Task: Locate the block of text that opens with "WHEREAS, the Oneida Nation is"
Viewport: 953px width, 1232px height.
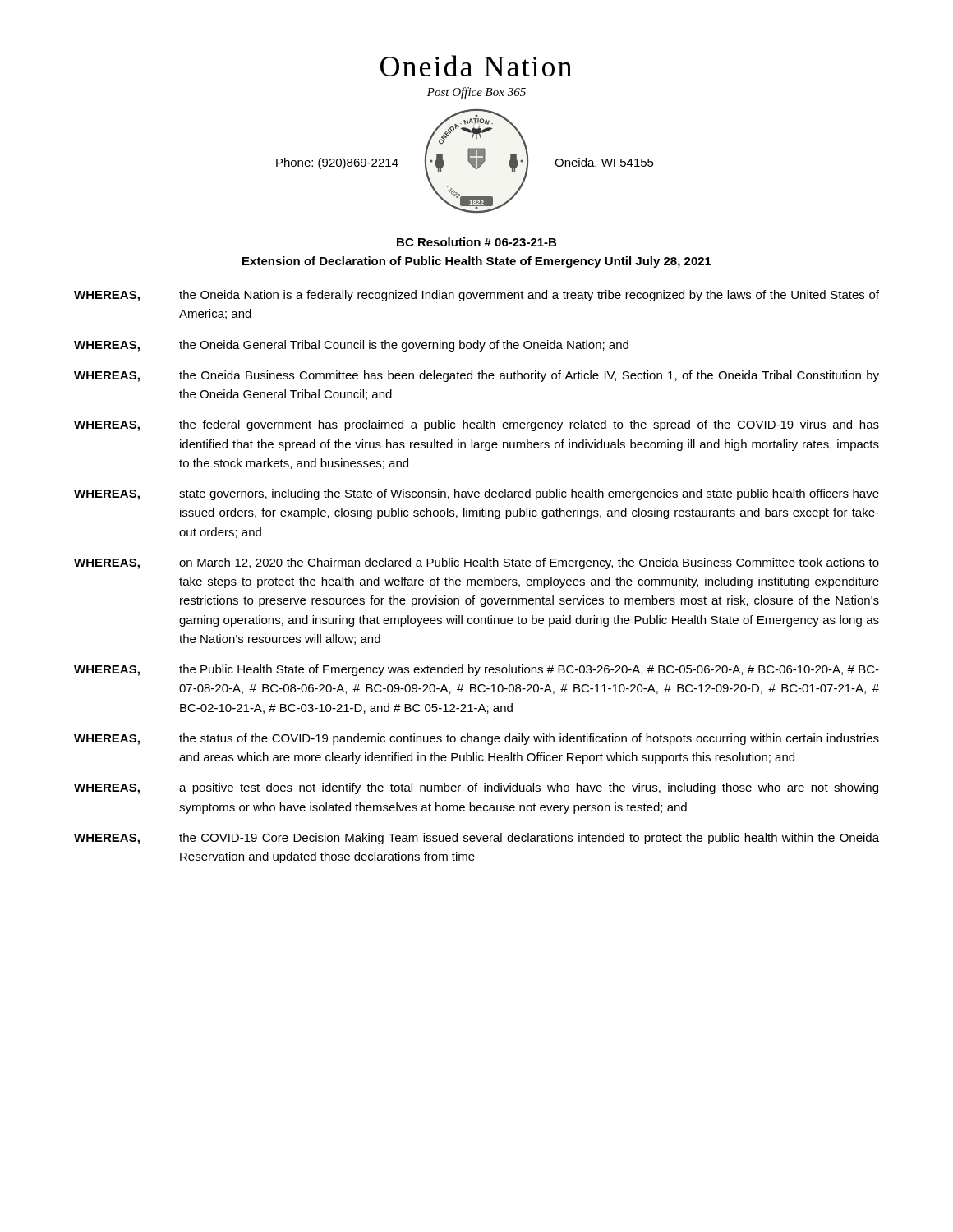Action: pos(476,310)
